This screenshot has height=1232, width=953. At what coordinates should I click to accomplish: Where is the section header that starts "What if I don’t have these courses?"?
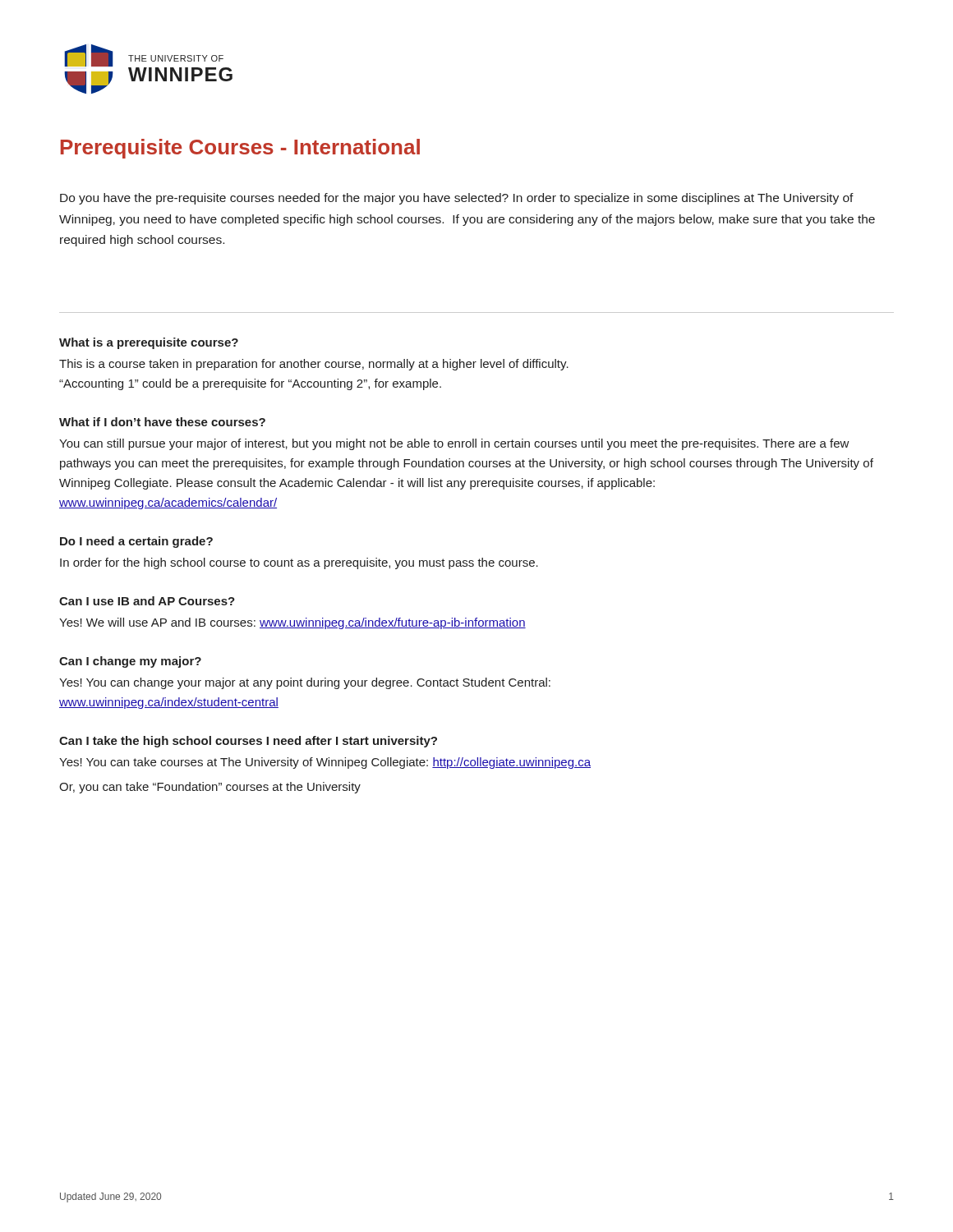476,464
